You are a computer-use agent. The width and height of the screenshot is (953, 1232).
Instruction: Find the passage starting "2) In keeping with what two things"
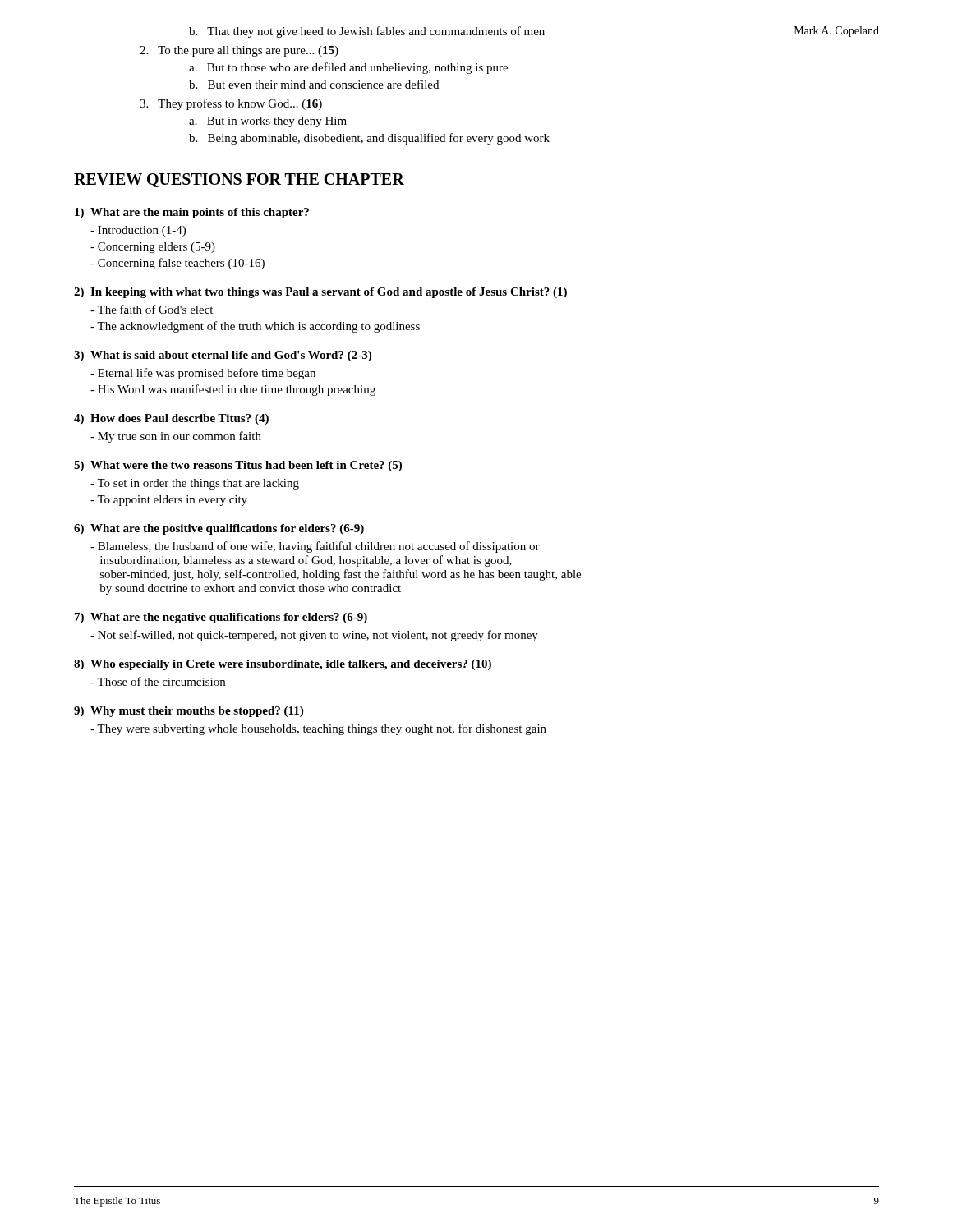click(320, 293)
